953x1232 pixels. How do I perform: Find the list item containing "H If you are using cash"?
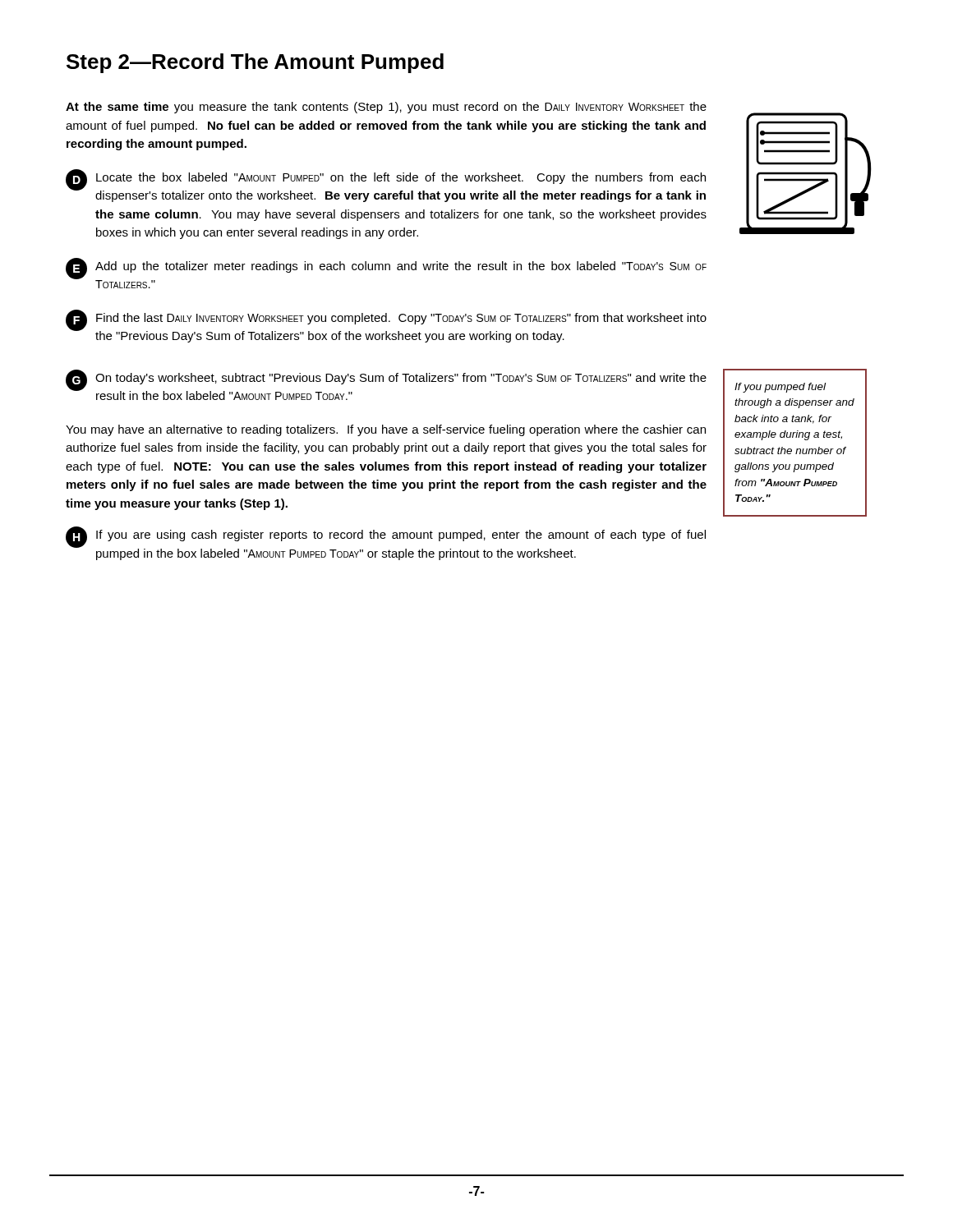[386, 544]
